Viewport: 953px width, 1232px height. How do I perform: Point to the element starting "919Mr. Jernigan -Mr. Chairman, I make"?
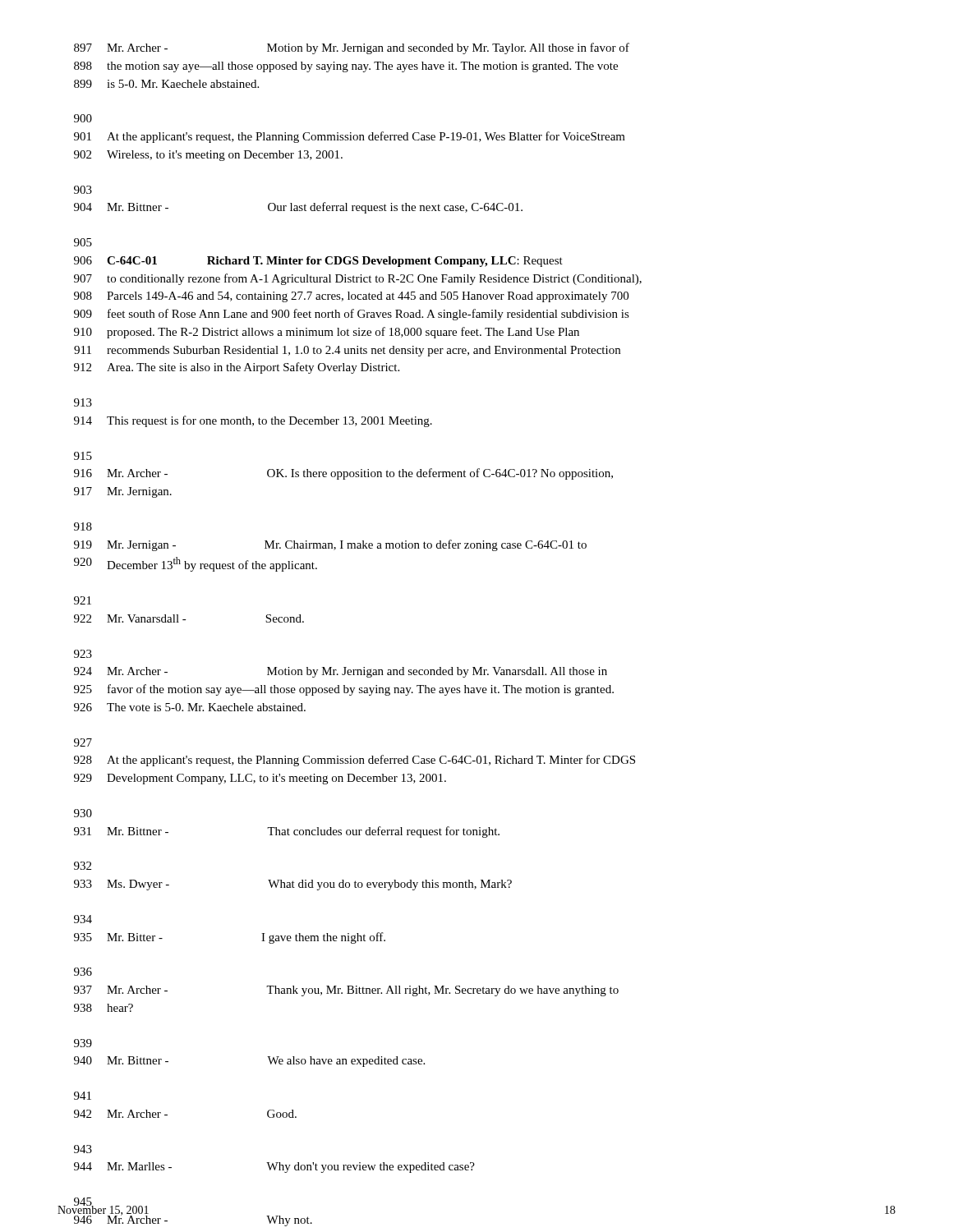click(x=330, y=545)
